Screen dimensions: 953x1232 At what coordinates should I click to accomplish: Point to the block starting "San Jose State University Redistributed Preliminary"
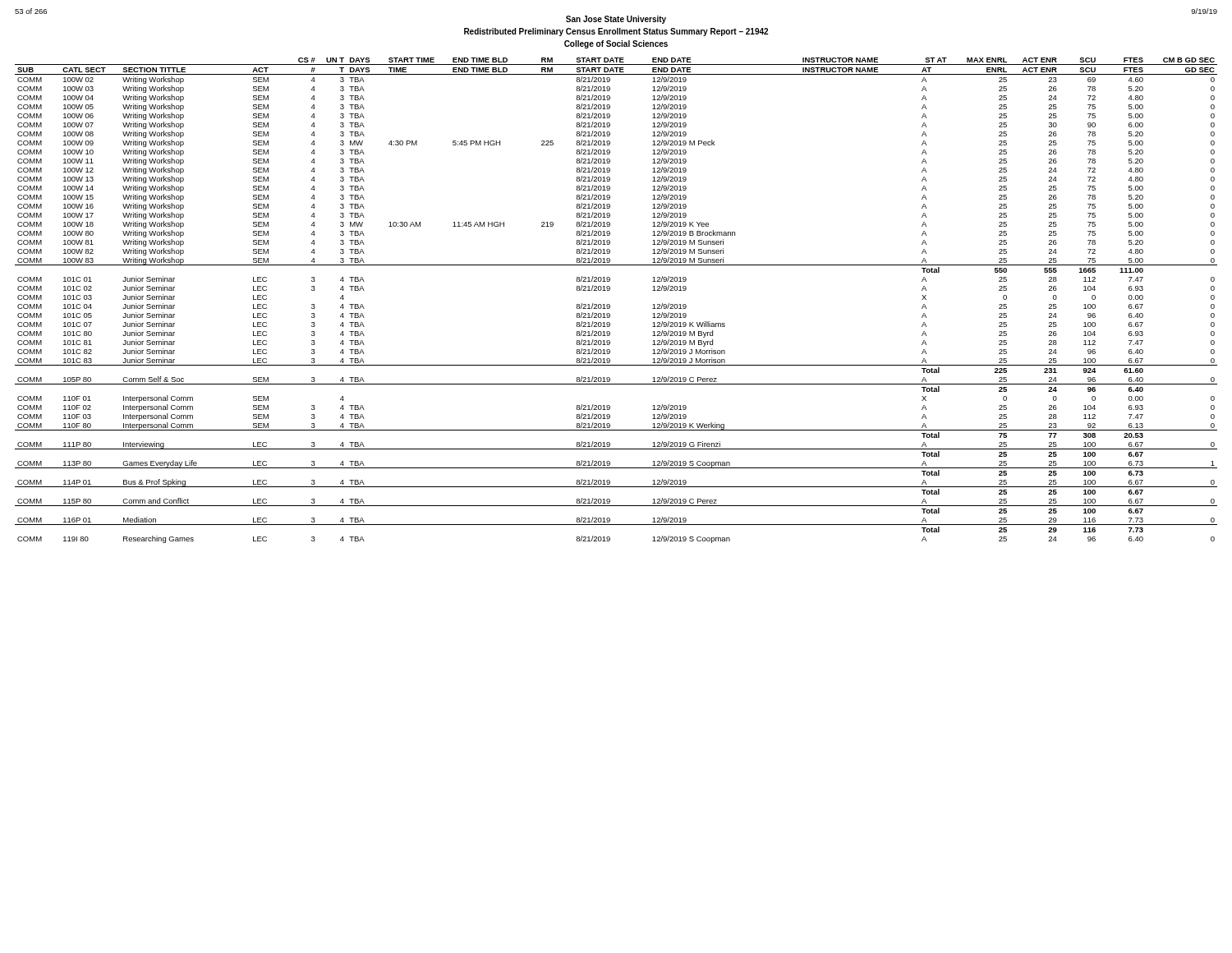(x=616, y=32)
